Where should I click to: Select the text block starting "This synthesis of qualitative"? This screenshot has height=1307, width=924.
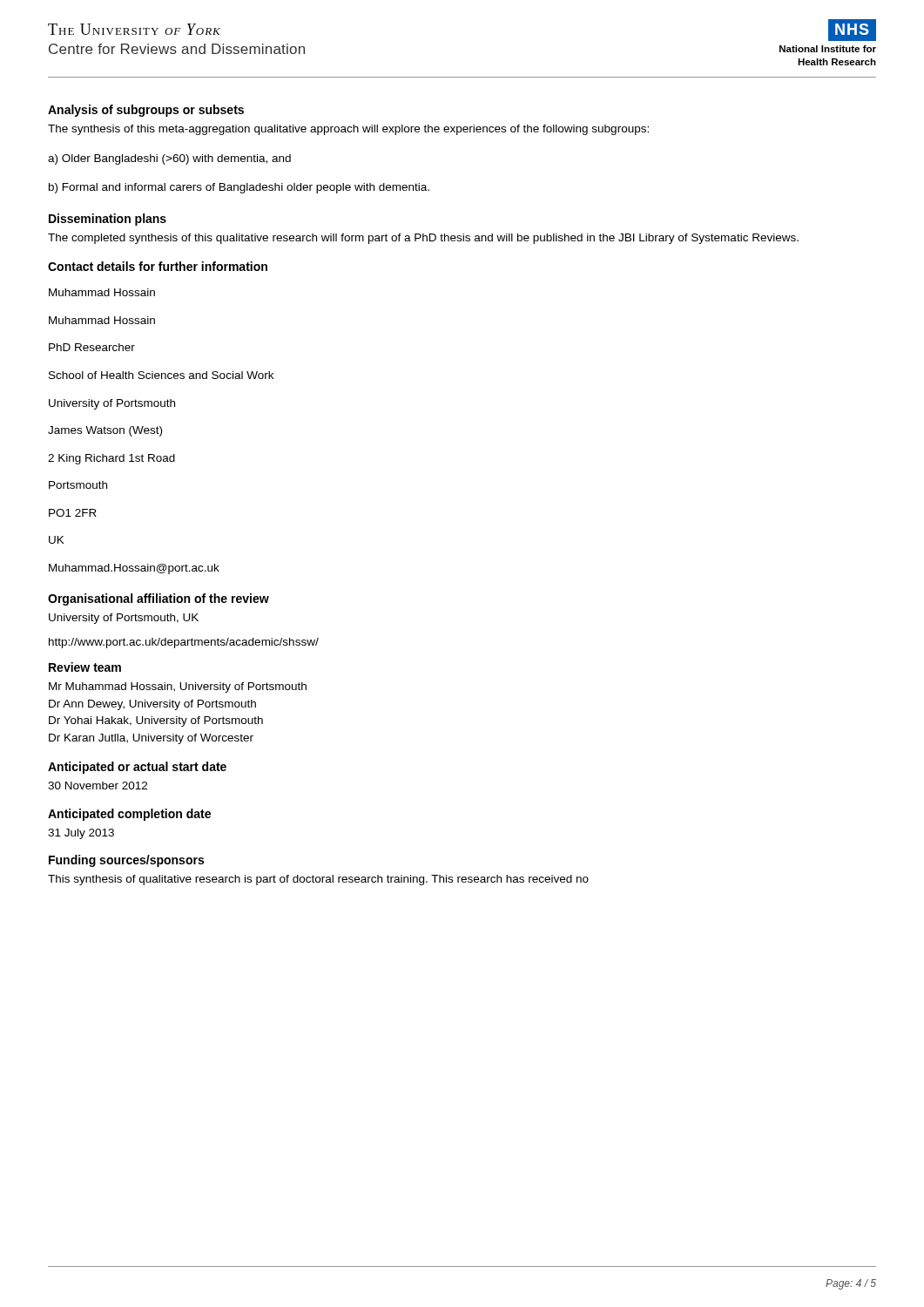(318, 879)
